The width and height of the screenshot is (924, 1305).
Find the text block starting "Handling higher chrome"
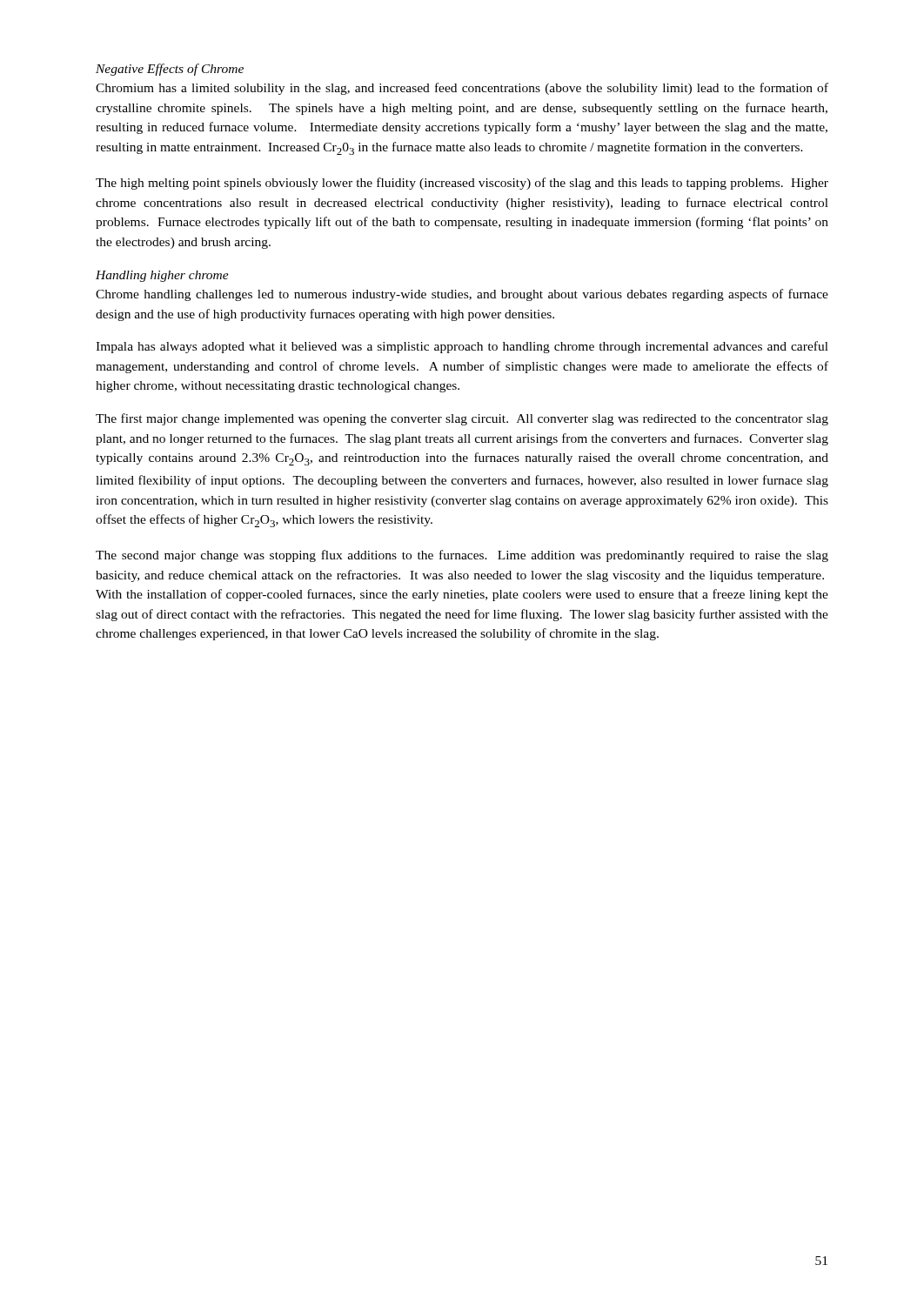click(162, 276)
